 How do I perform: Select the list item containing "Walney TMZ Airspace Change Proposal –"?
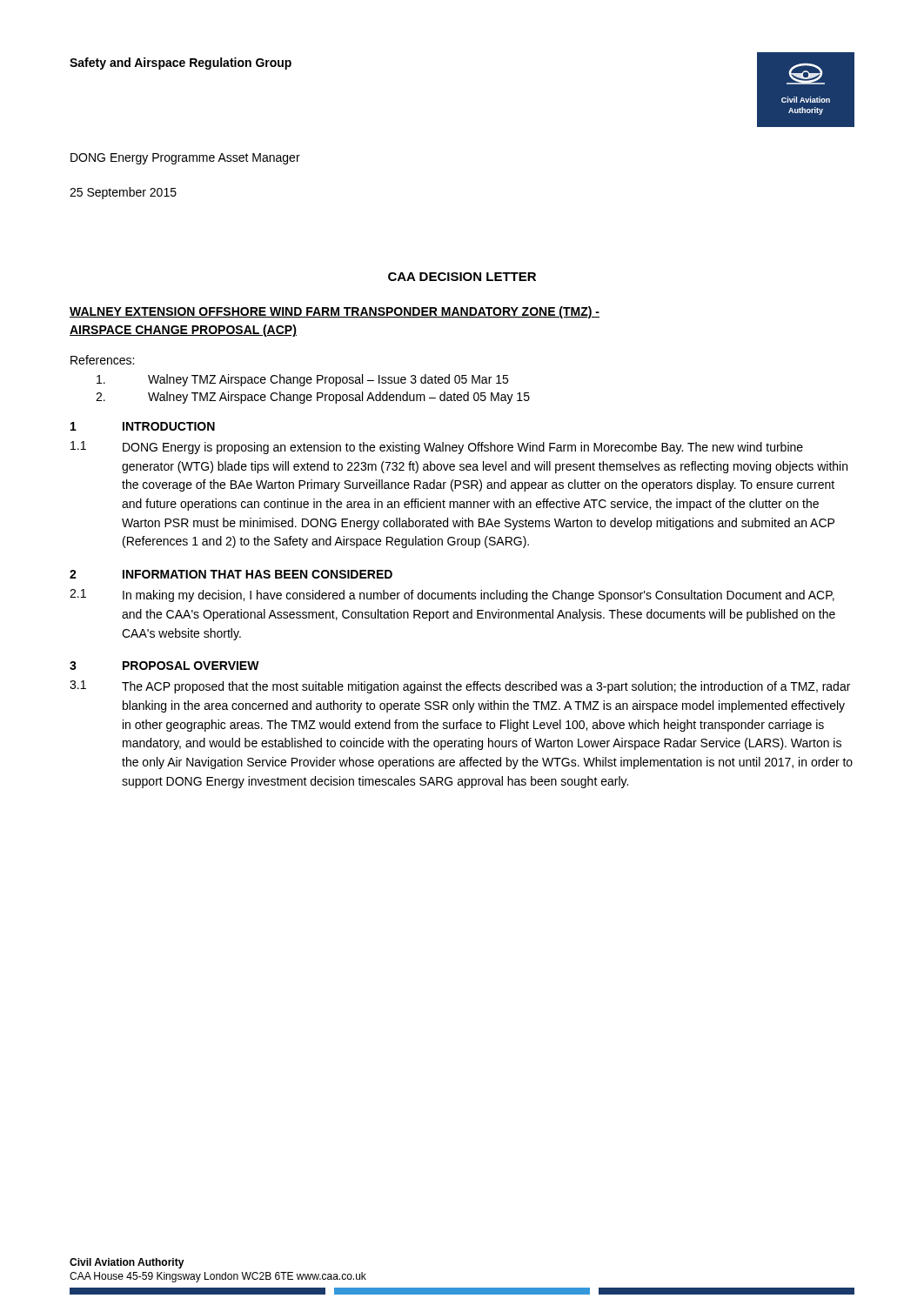click(462, 379)
